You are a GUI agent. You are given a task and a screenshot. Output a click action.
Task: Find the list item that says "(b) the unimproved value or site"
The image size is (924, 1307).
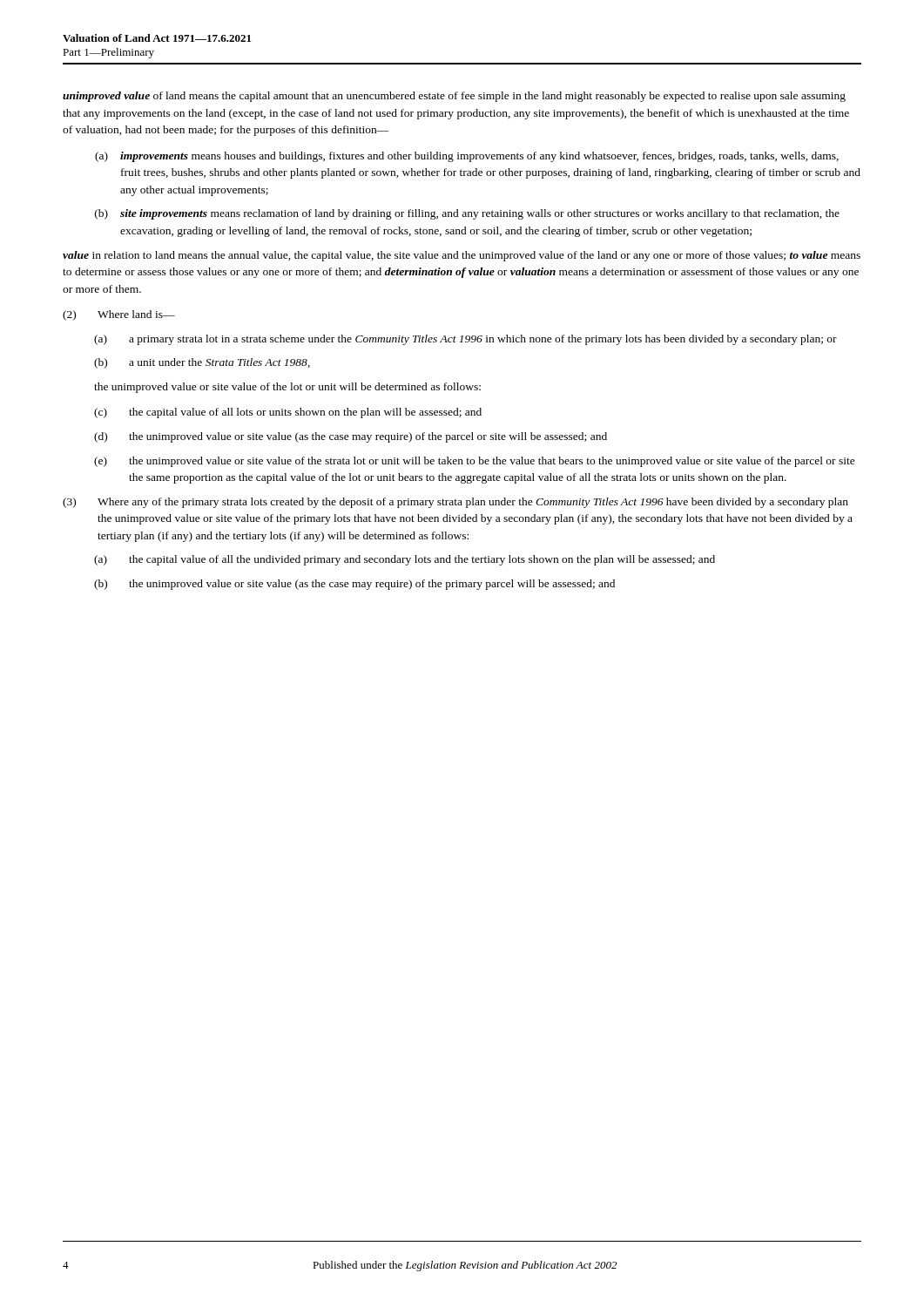pos(478,584)
